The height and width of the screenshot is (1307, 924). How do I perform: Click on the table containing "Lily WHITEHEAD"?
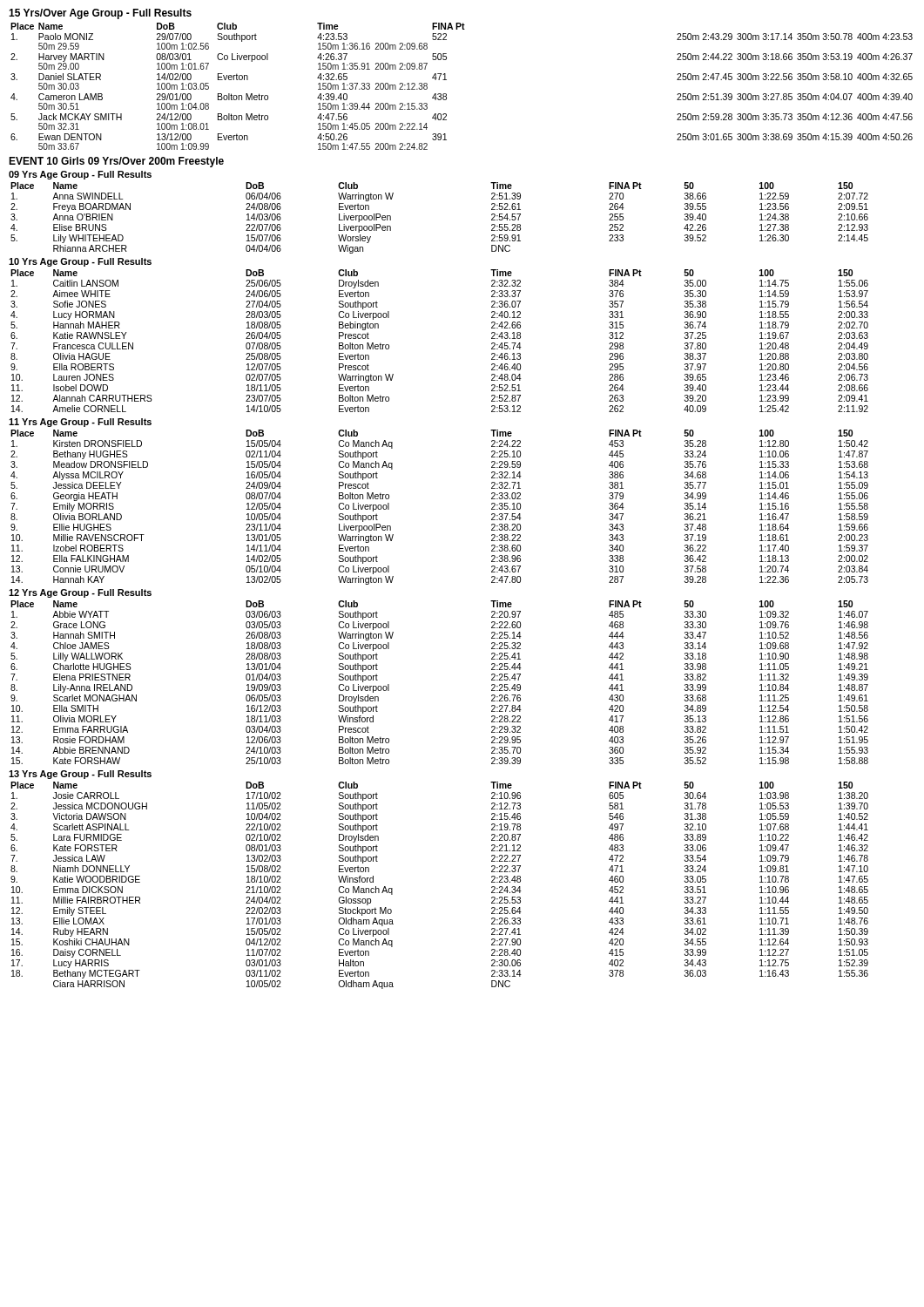pos(462,217)
